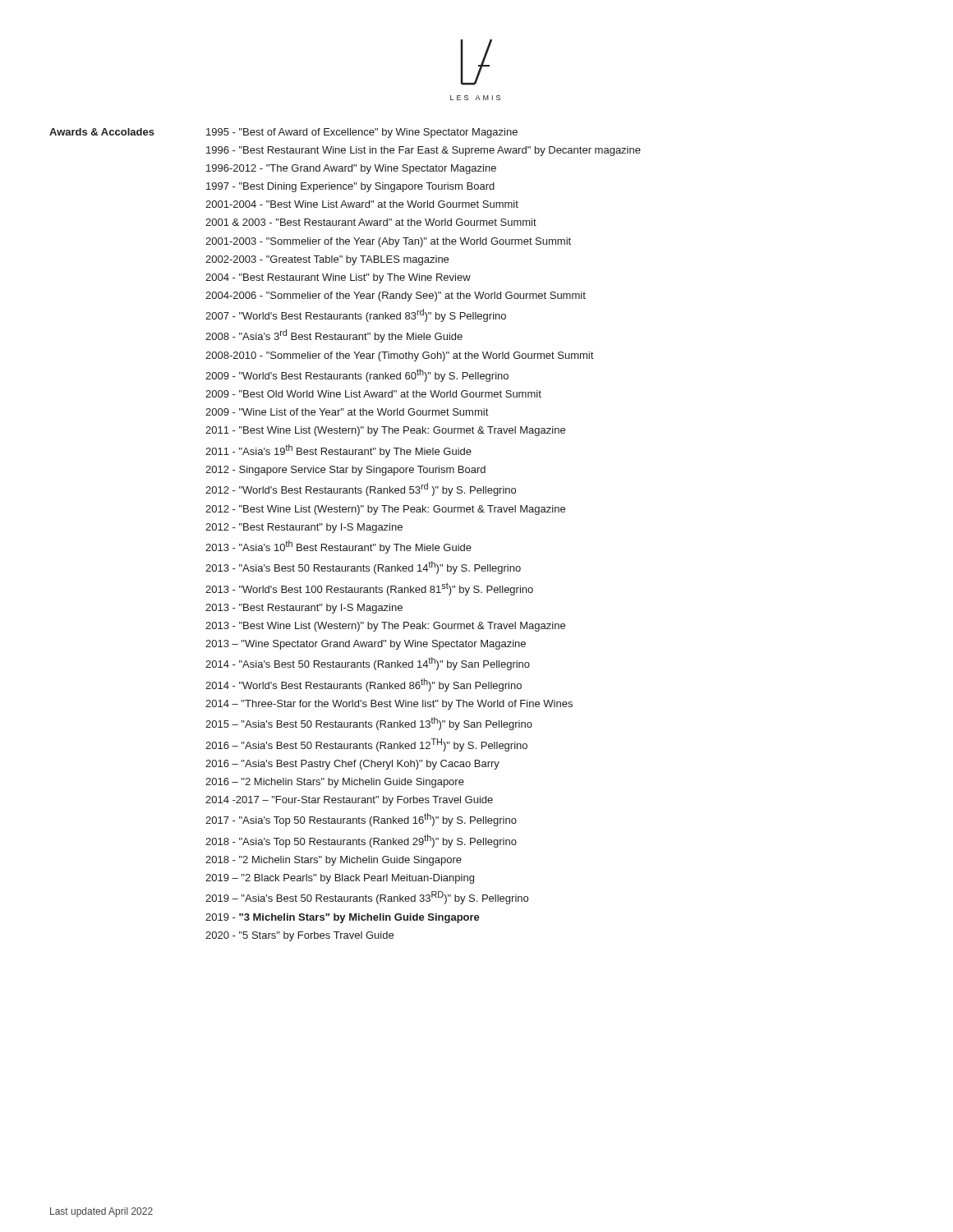The width and height of the screenshot is (953, 1232).
Task: Find the block on this page that starts "2014 - "Asia's Best 50 Restaurants (Ranked"
Action: pyautogui.click(x=368, y=664)
